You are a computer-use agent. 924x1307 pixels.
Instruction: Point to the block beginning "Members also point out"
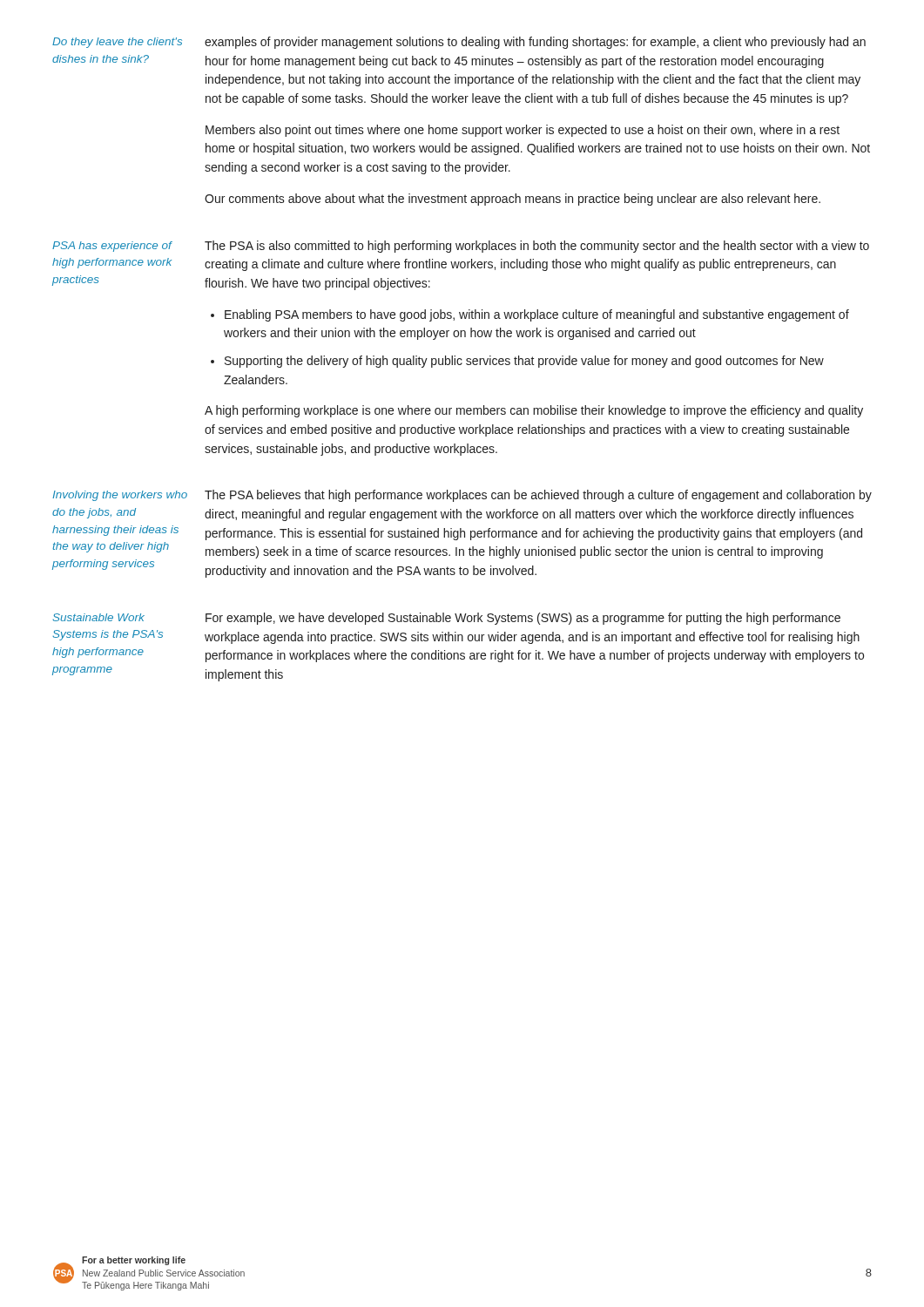tap(538, 149)
